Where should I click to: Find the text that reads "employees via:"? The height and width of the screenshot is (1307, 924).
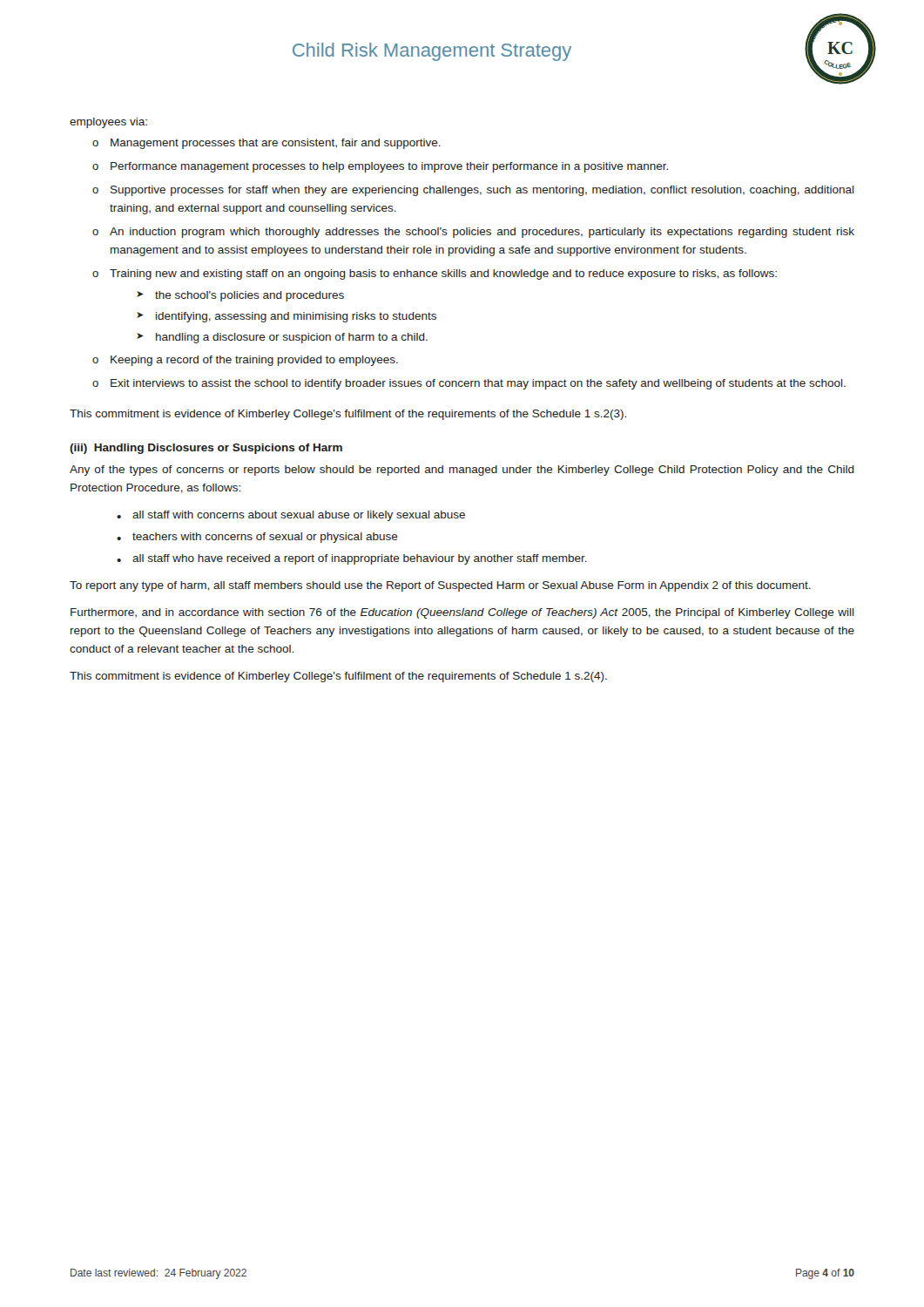click(109, 122)
